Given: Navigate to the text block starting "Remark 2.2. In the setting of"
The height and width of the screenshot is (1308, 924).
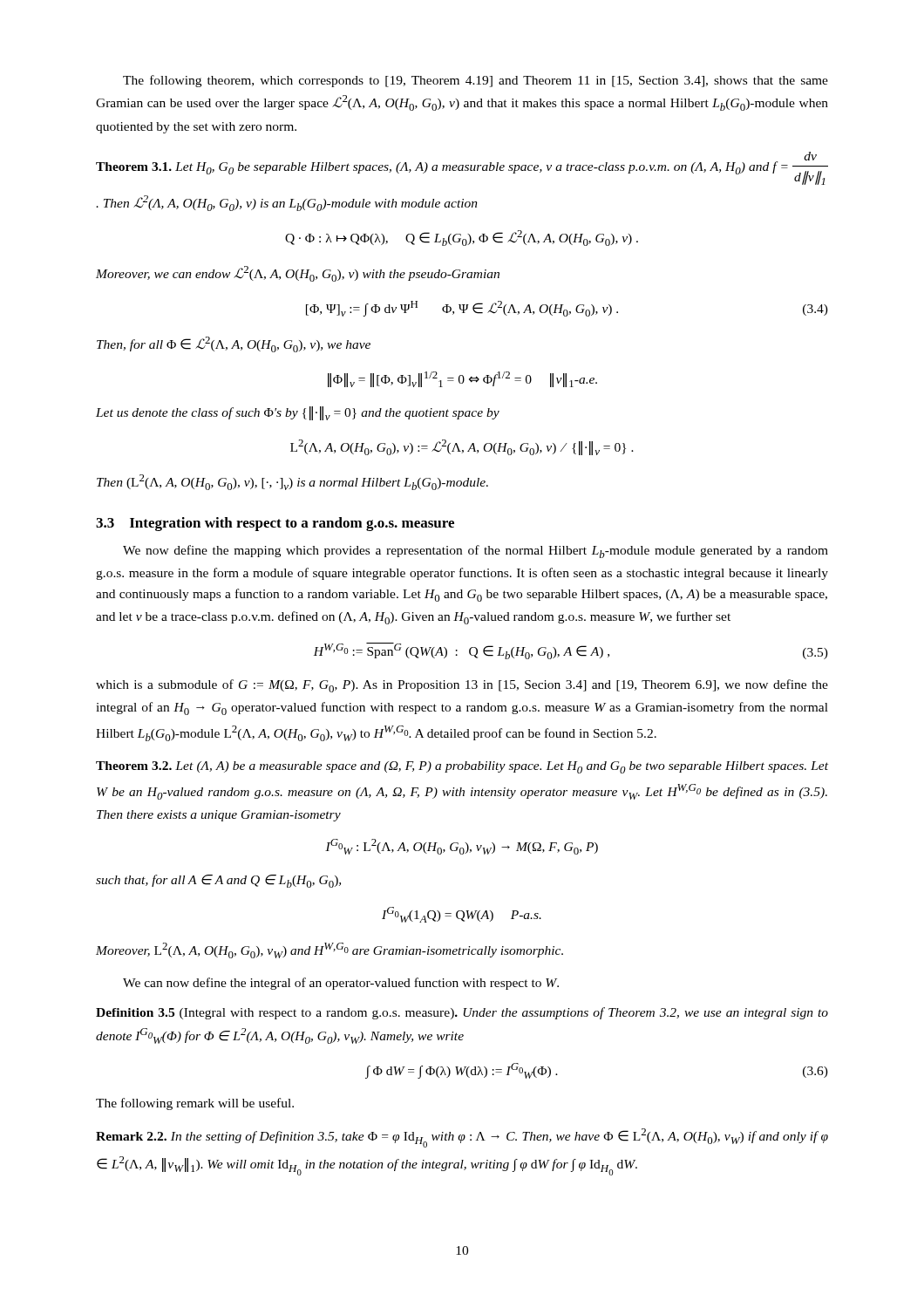Looking at the screenshot, I should tap(462, 1151).
